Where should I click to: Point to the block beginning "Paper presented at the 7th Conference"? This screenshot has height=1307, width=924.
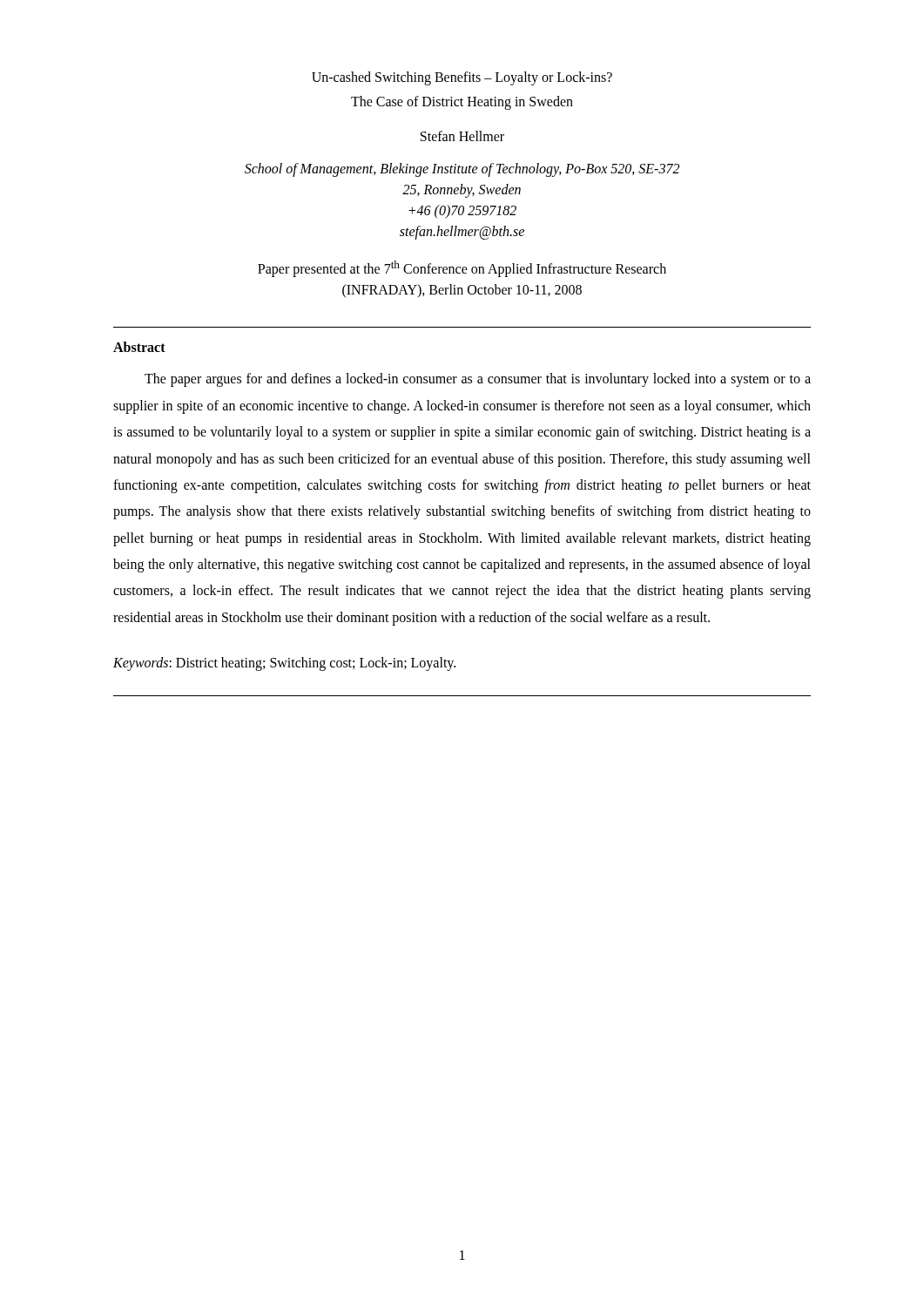(462, 278)
